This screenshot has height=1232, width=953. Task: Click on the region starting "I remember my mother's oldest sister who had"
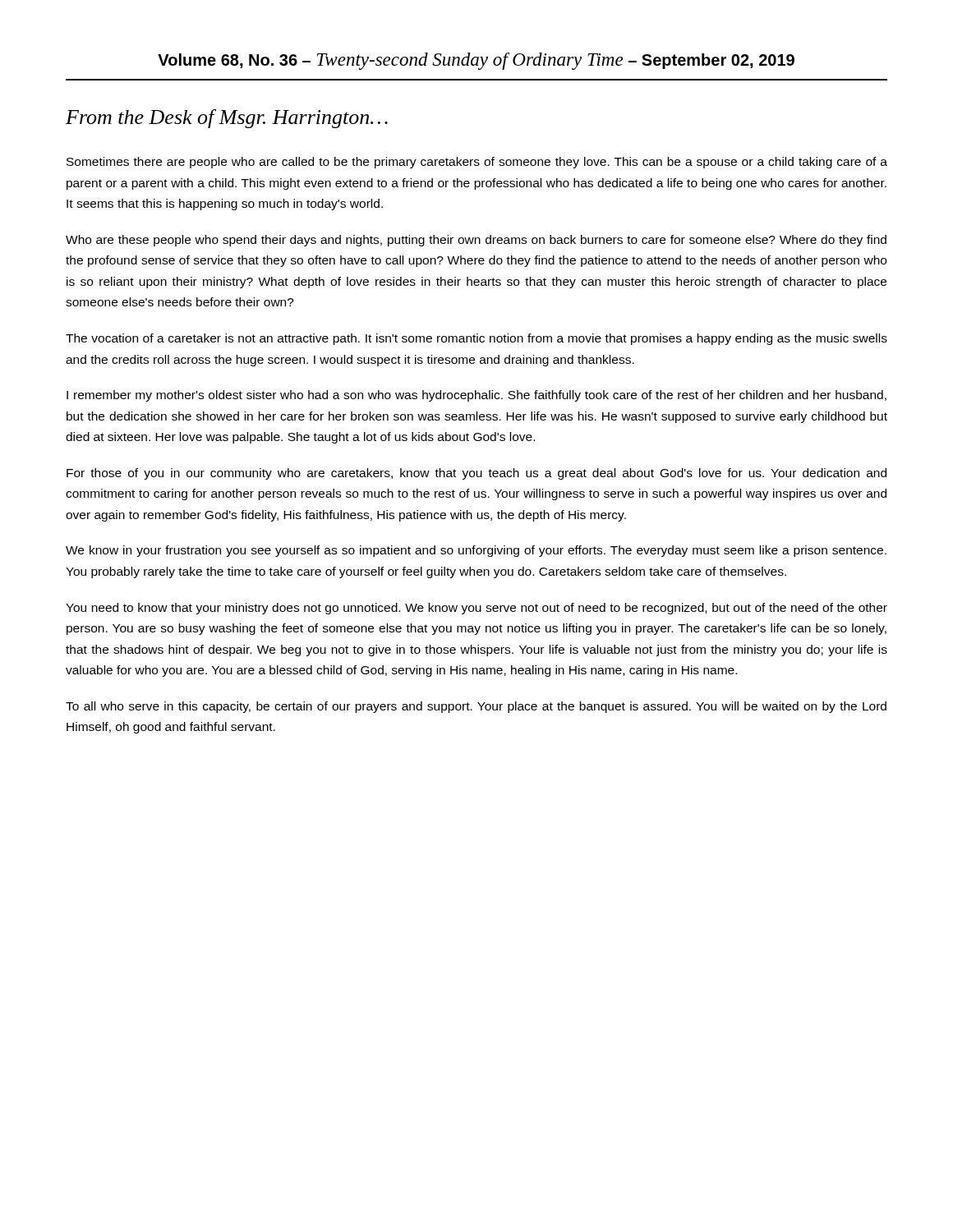(x=476, y=416)
